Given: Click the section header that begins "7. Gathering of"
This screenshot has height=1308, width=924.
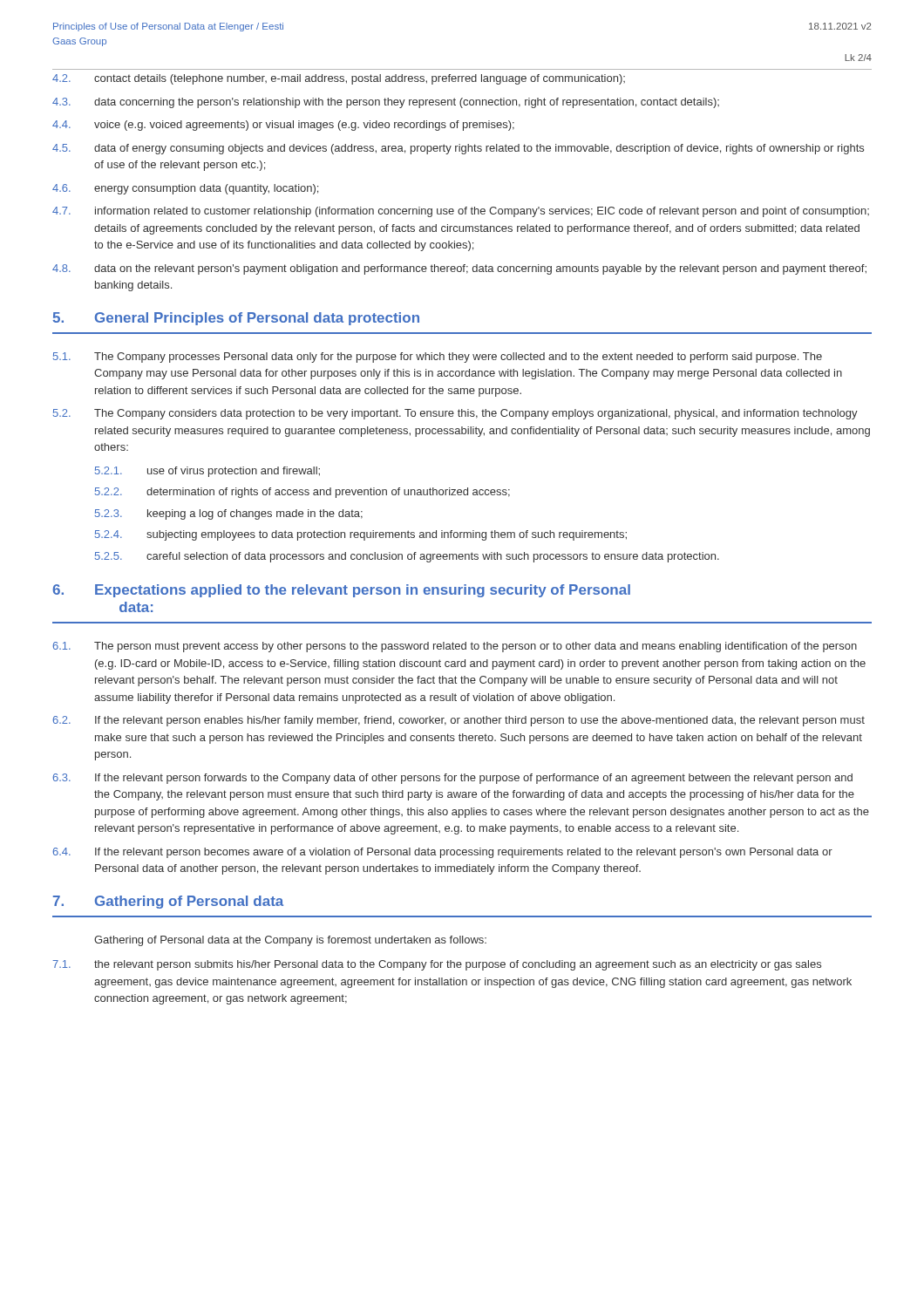Looking at the screenshot, I should click(462, 905).
